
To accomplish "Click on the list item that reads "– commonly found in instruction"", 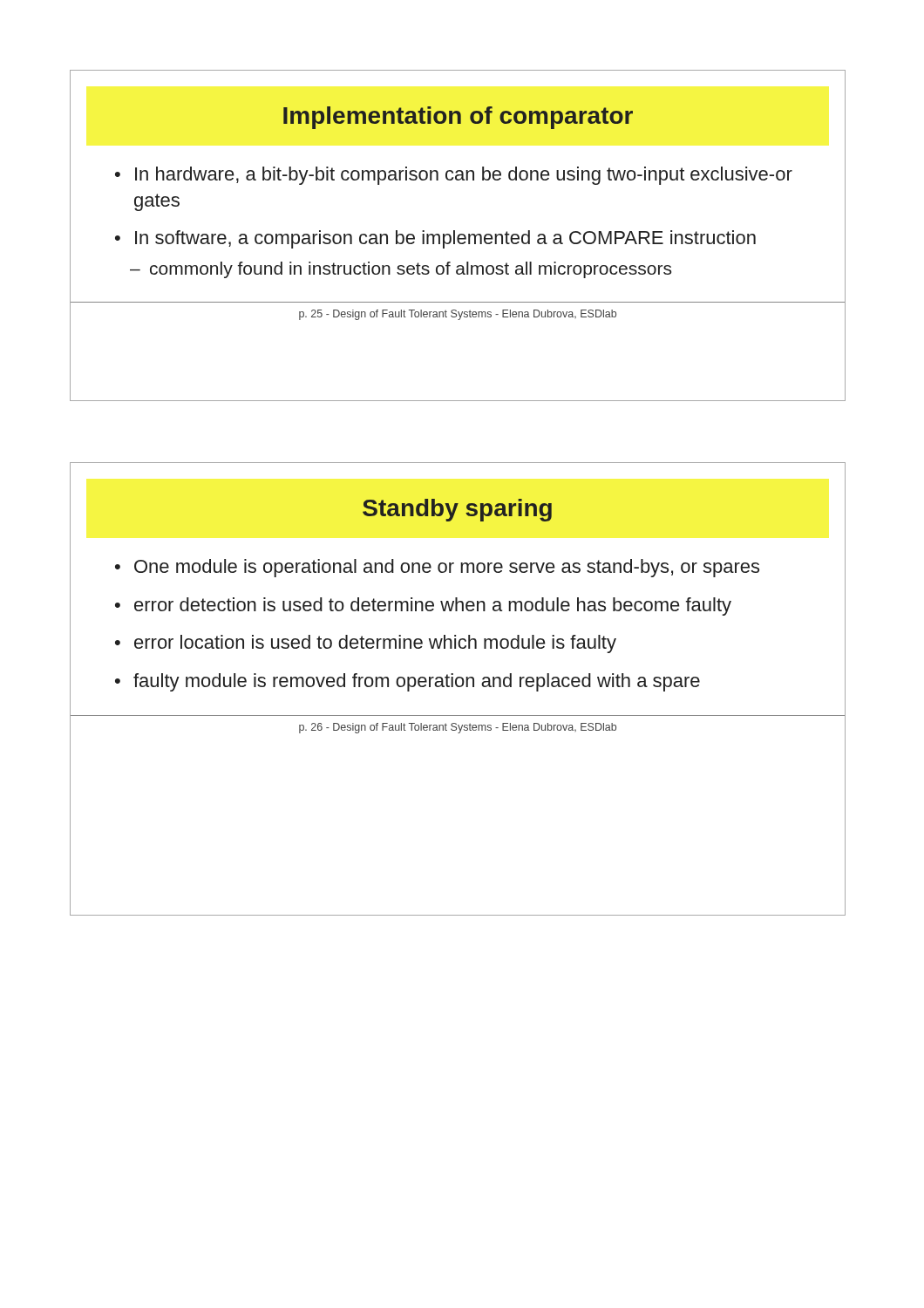I will pyautogui.click(x=401, y=269).
